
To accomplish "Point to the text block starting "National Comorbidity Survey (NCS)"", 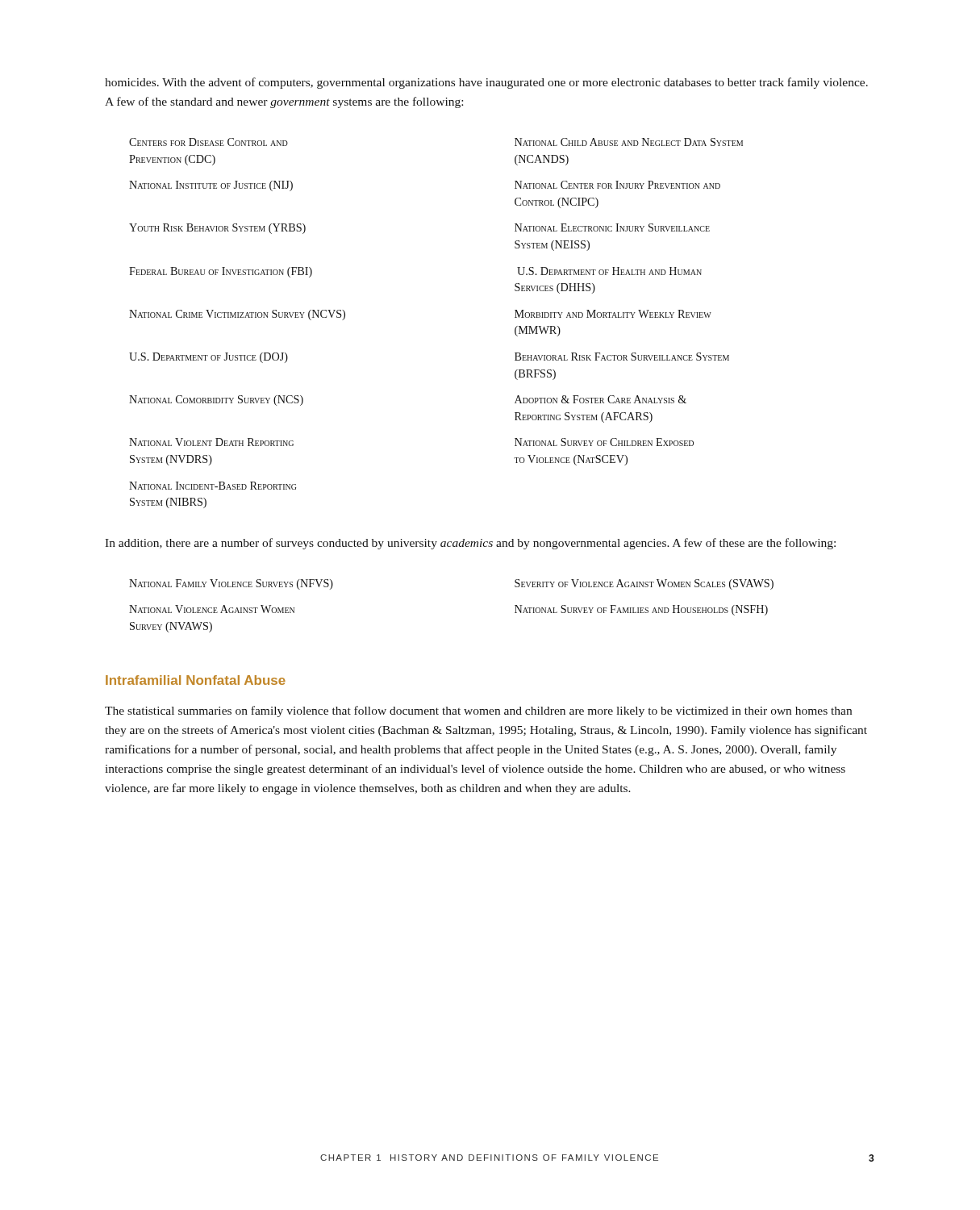I will [514, 408].
